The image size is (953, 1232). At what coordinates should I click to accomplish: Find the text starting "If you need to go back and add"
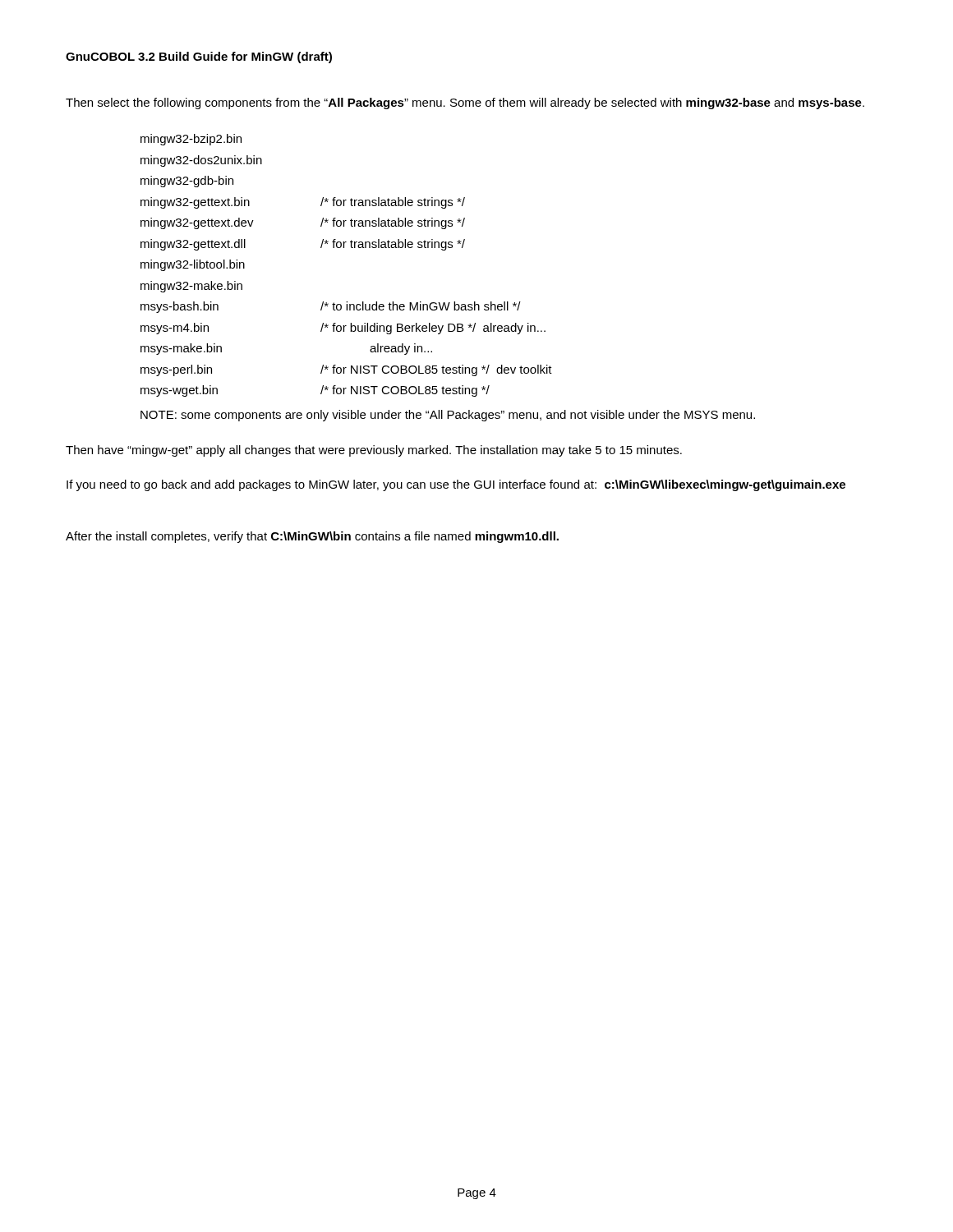pos(456,484)
